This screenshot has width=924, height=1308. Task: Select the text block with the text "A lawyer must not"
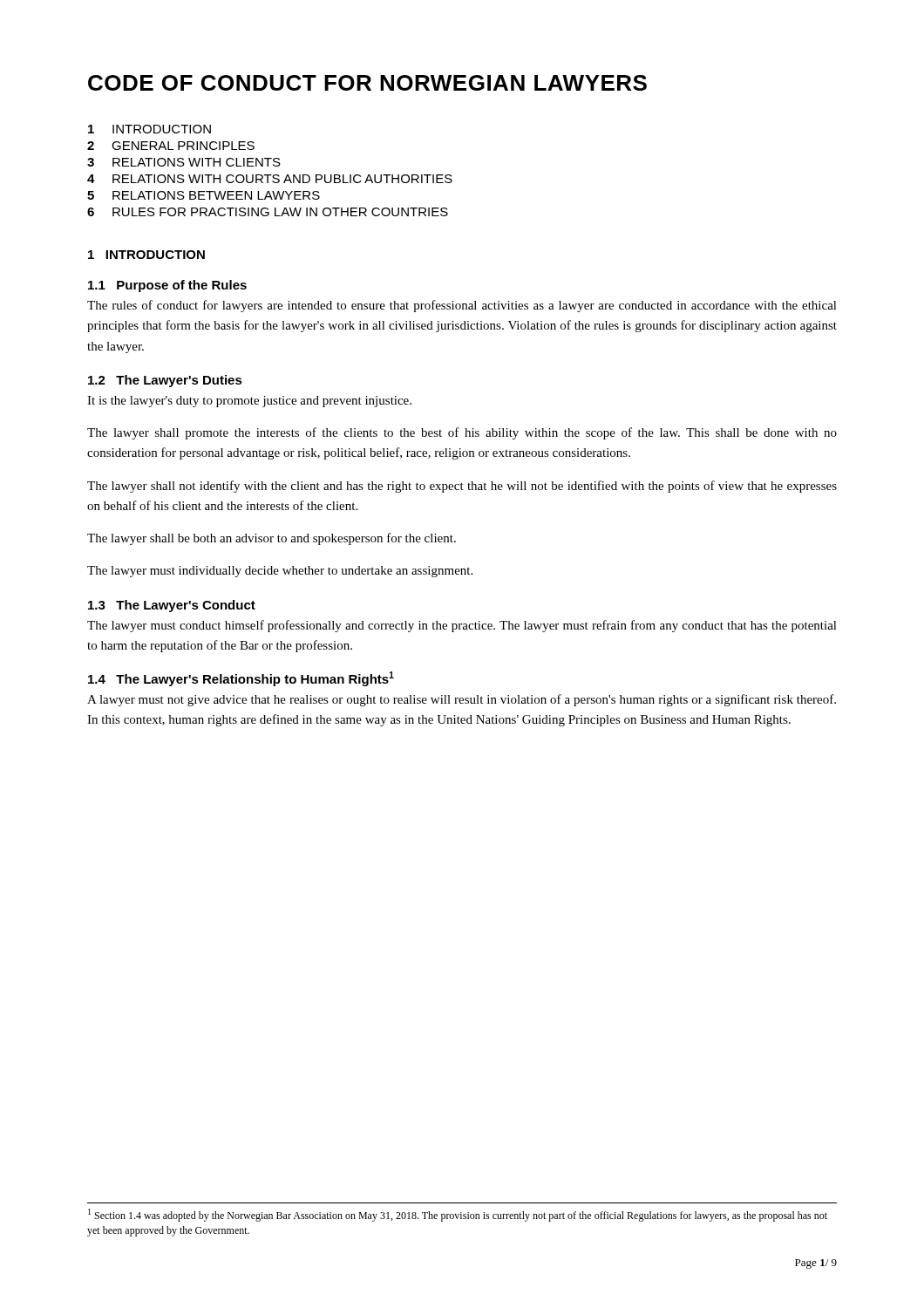click(x=462, y=710)
